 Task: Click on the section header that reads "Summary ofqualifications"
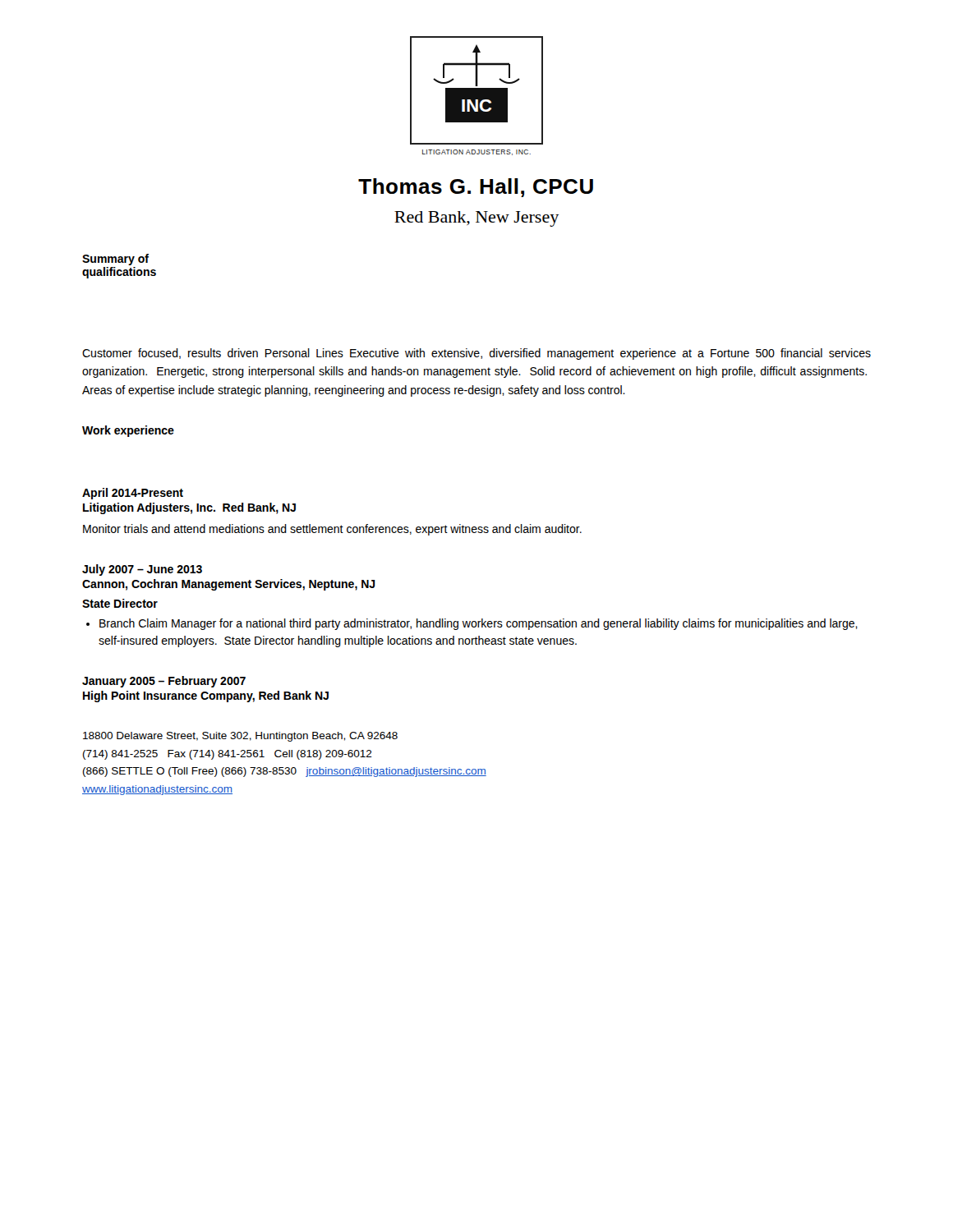pyautogui.click(x=119, y=265)
